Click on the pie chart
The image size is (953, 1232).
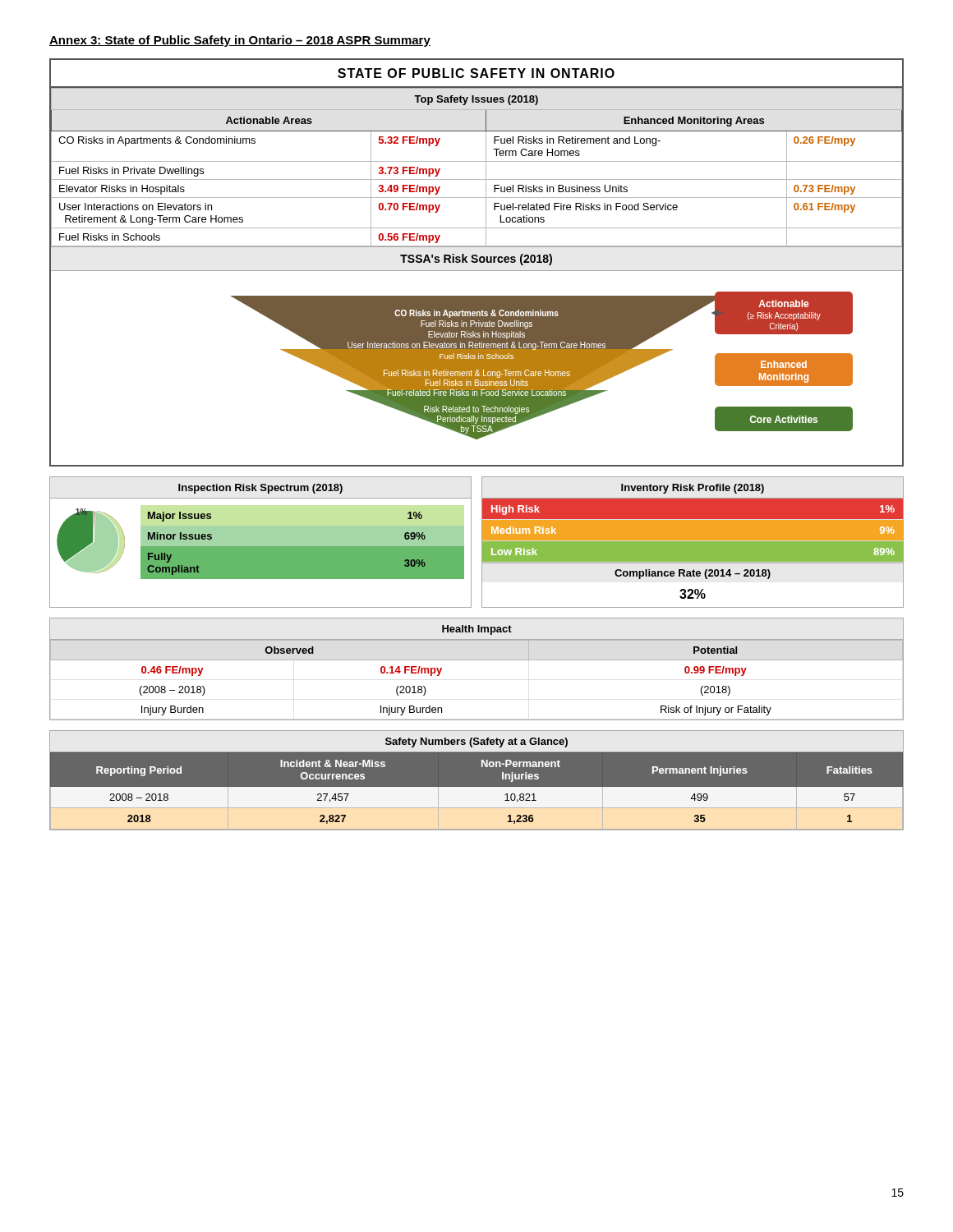(260, 542)
